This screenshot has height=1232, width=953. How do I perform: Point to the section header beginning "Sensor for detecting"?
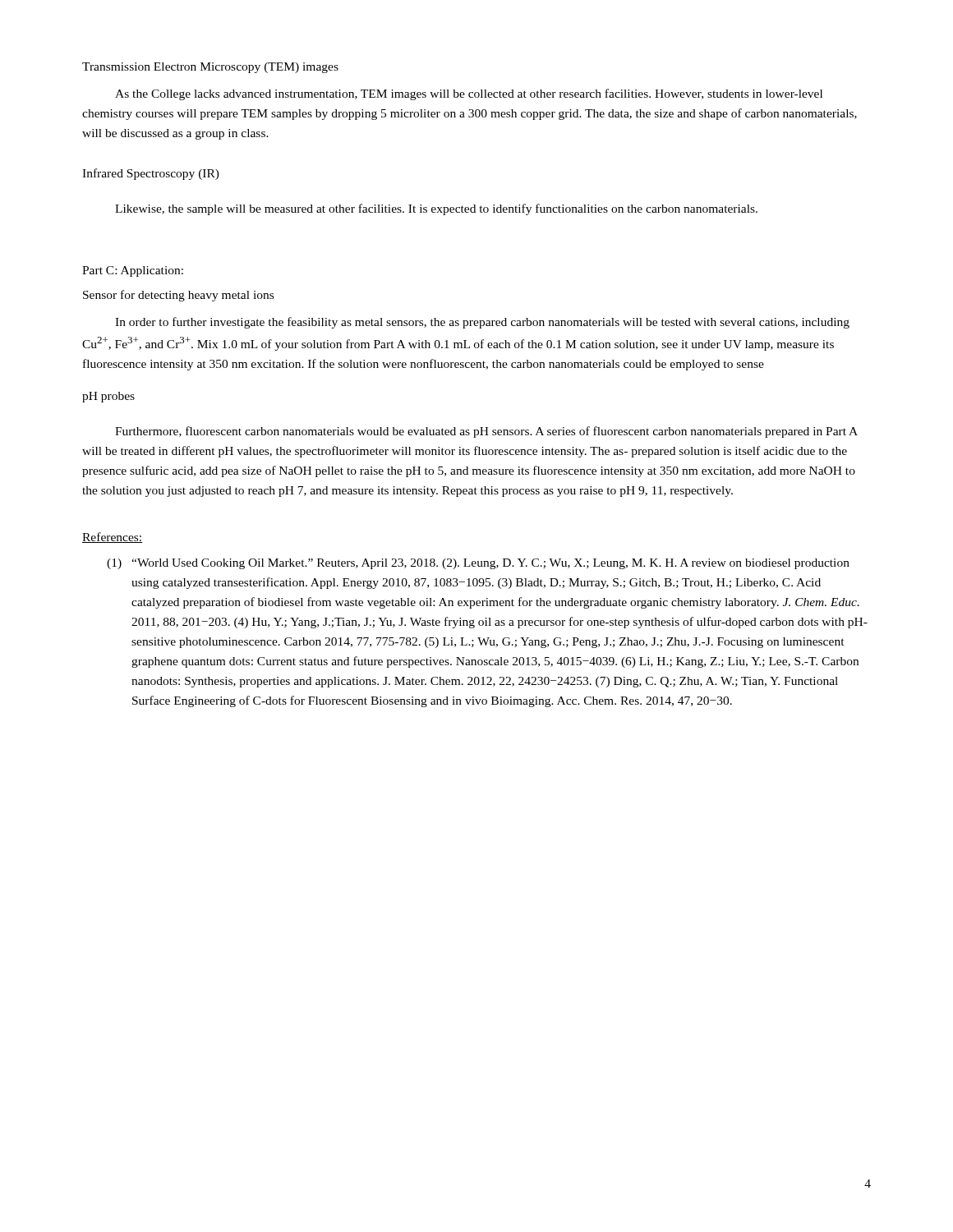point(178,295)
